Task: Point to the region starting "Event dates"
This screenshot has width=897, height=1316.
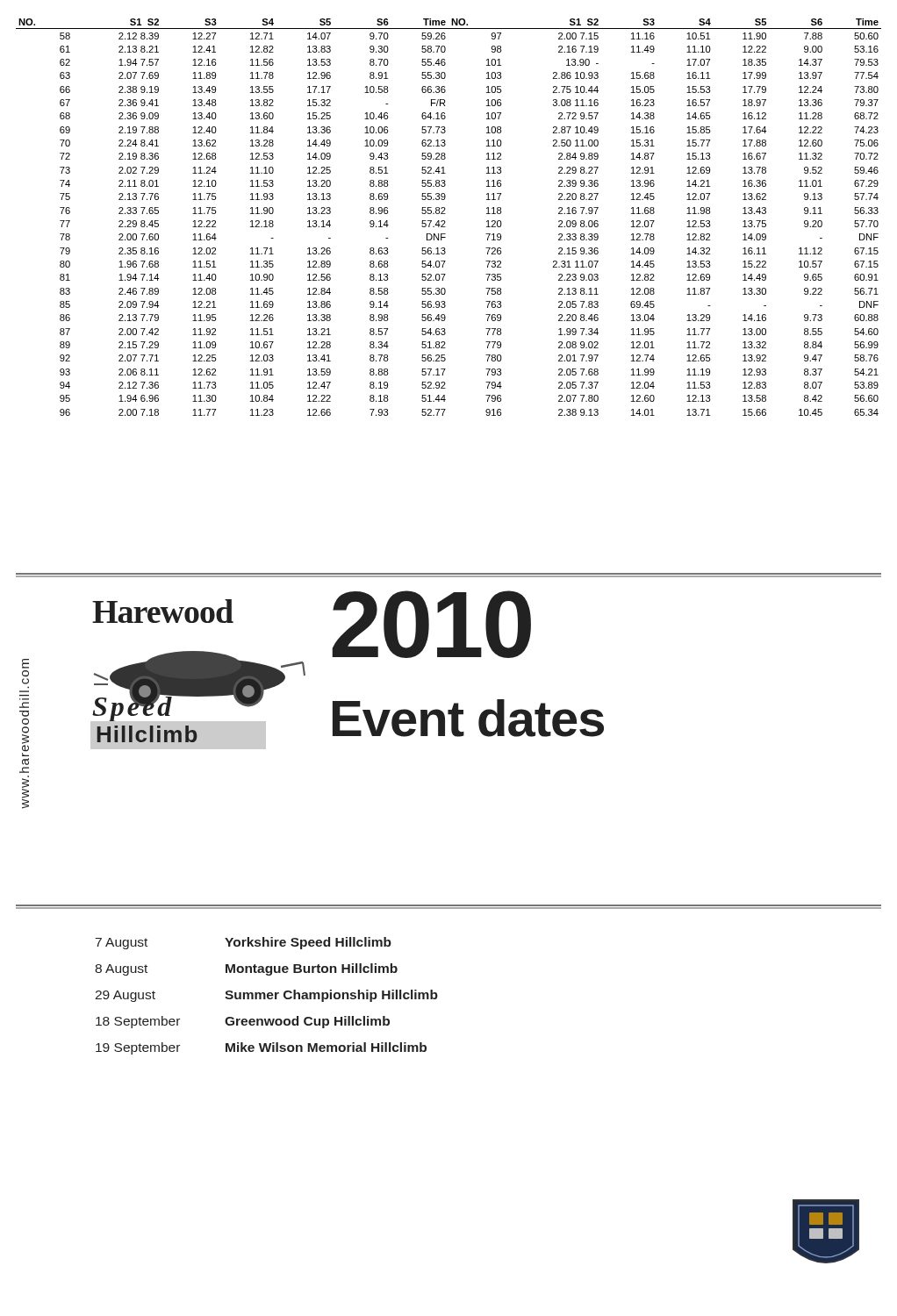Action: click(x=467, y=719)
